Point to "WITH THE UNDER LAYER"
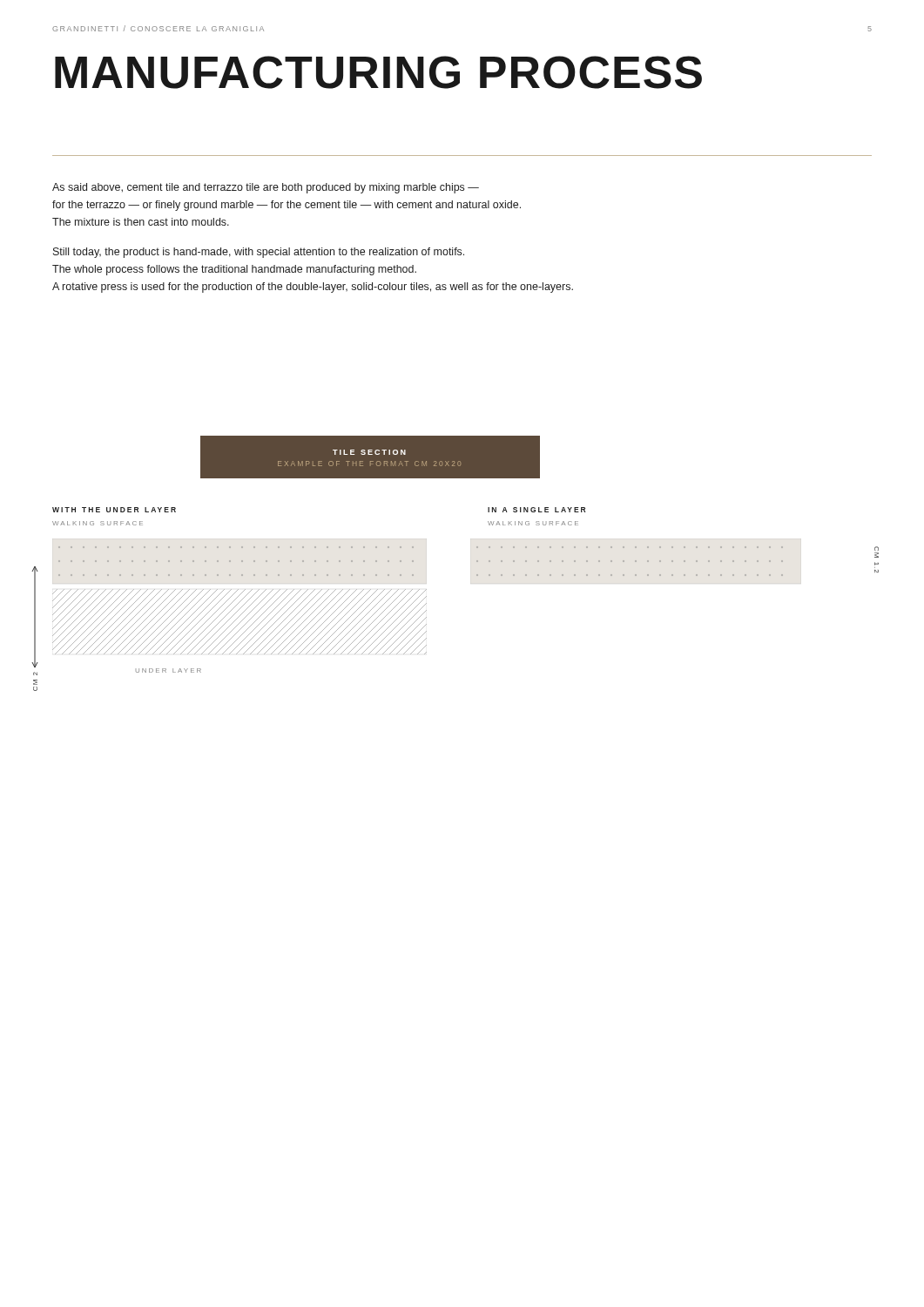The height and width of the screenshot is (1307, 924). point(115,510)
